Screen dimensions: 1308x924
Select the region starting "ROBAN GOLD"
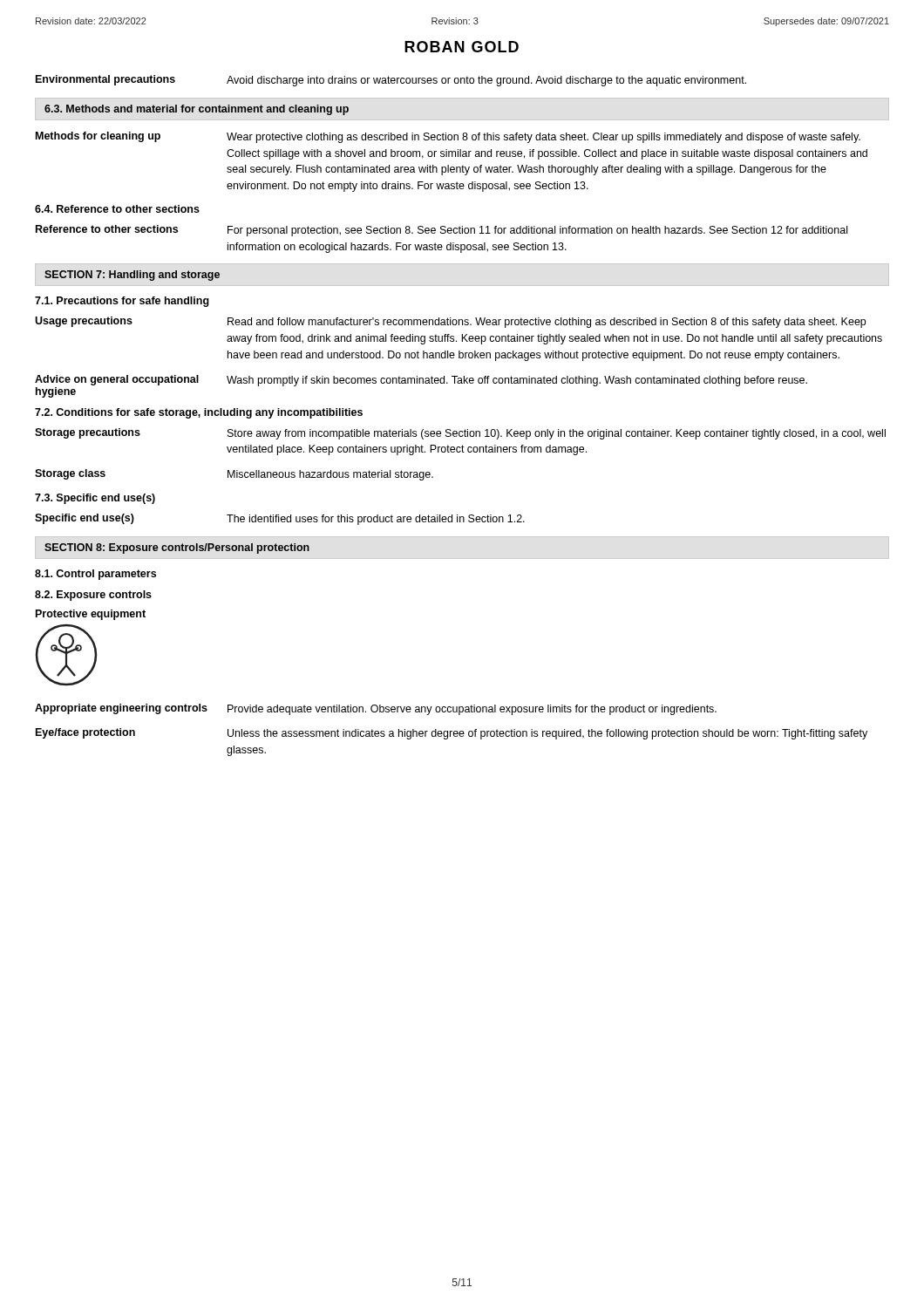coord(462,47)
